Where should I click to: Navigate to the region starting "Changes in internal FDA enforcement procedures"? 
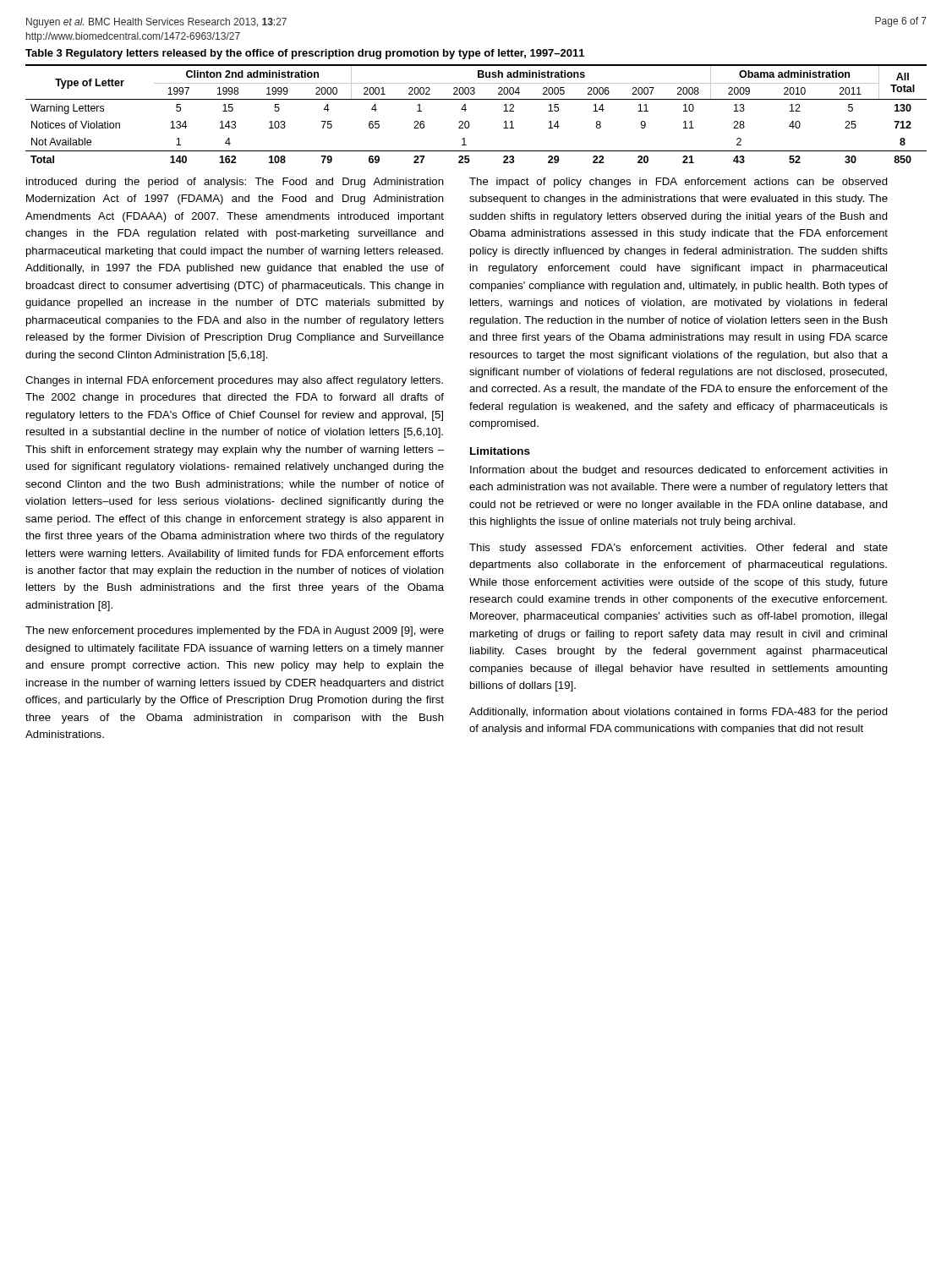[x=235, y=492]
